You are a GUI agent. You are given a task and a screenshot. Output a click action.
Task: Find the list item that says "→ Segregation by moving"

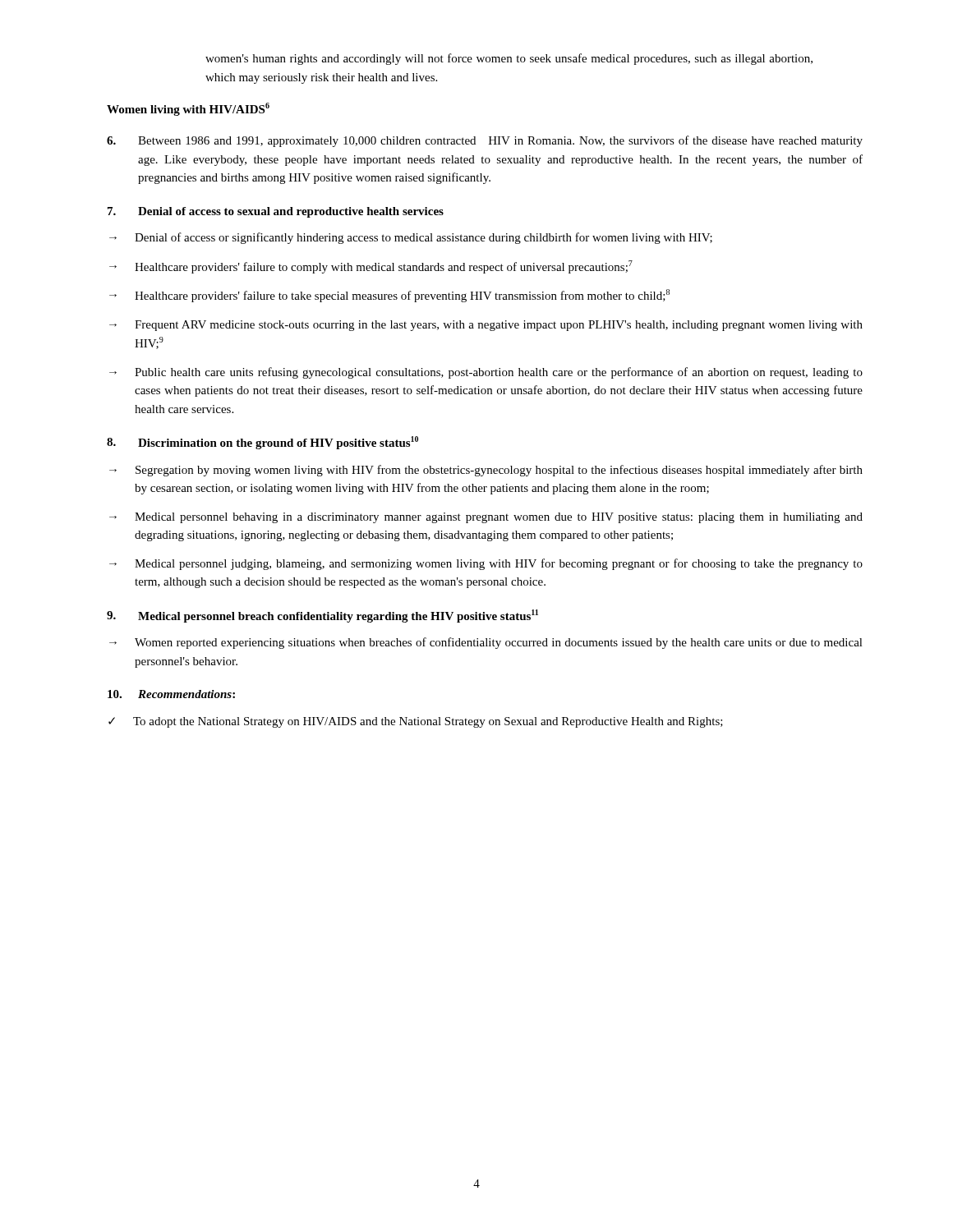485,479
